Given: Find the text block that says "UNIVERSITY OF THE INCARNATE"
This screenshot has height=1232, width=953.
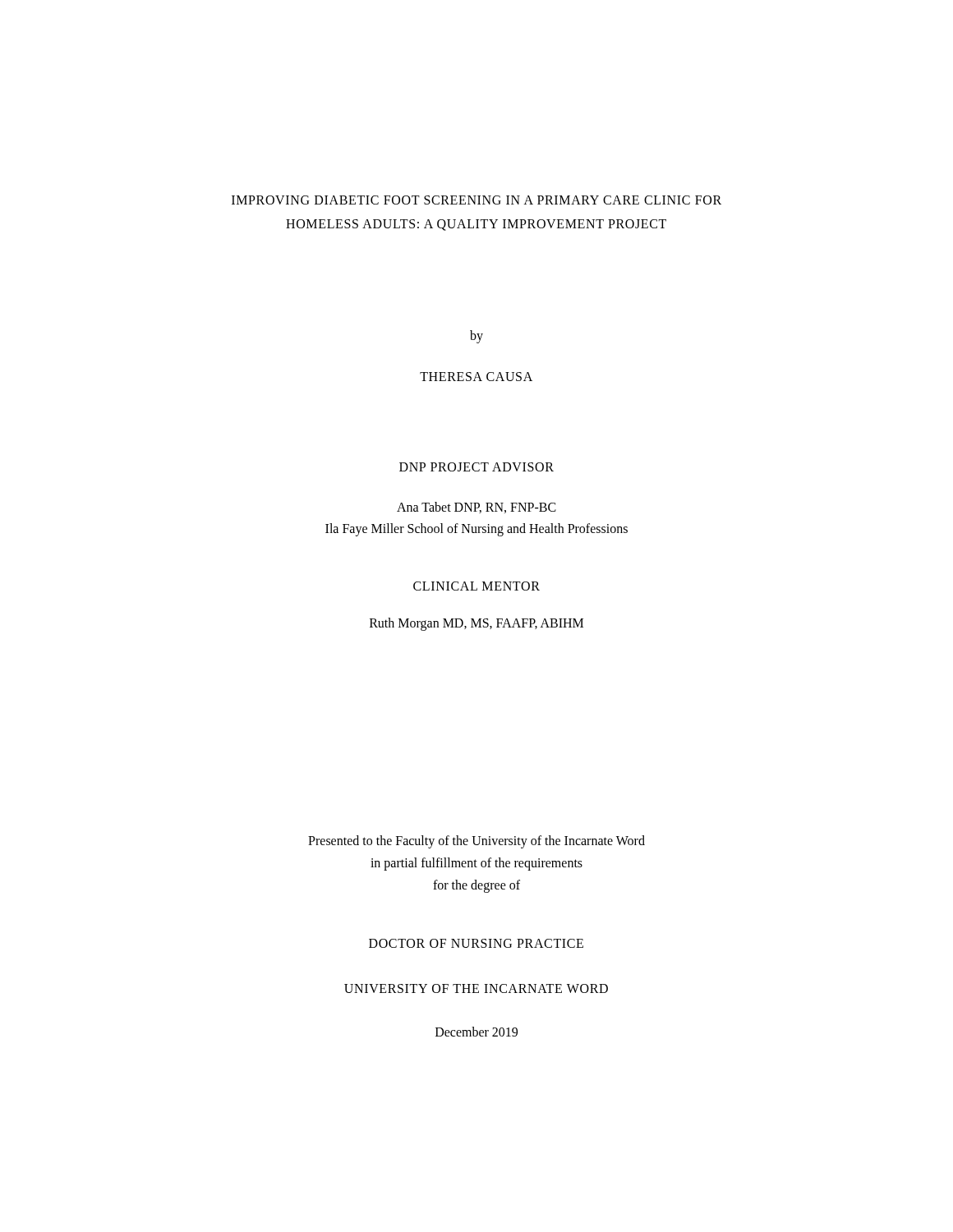Looking at the screenshot, I should (476, 988).
